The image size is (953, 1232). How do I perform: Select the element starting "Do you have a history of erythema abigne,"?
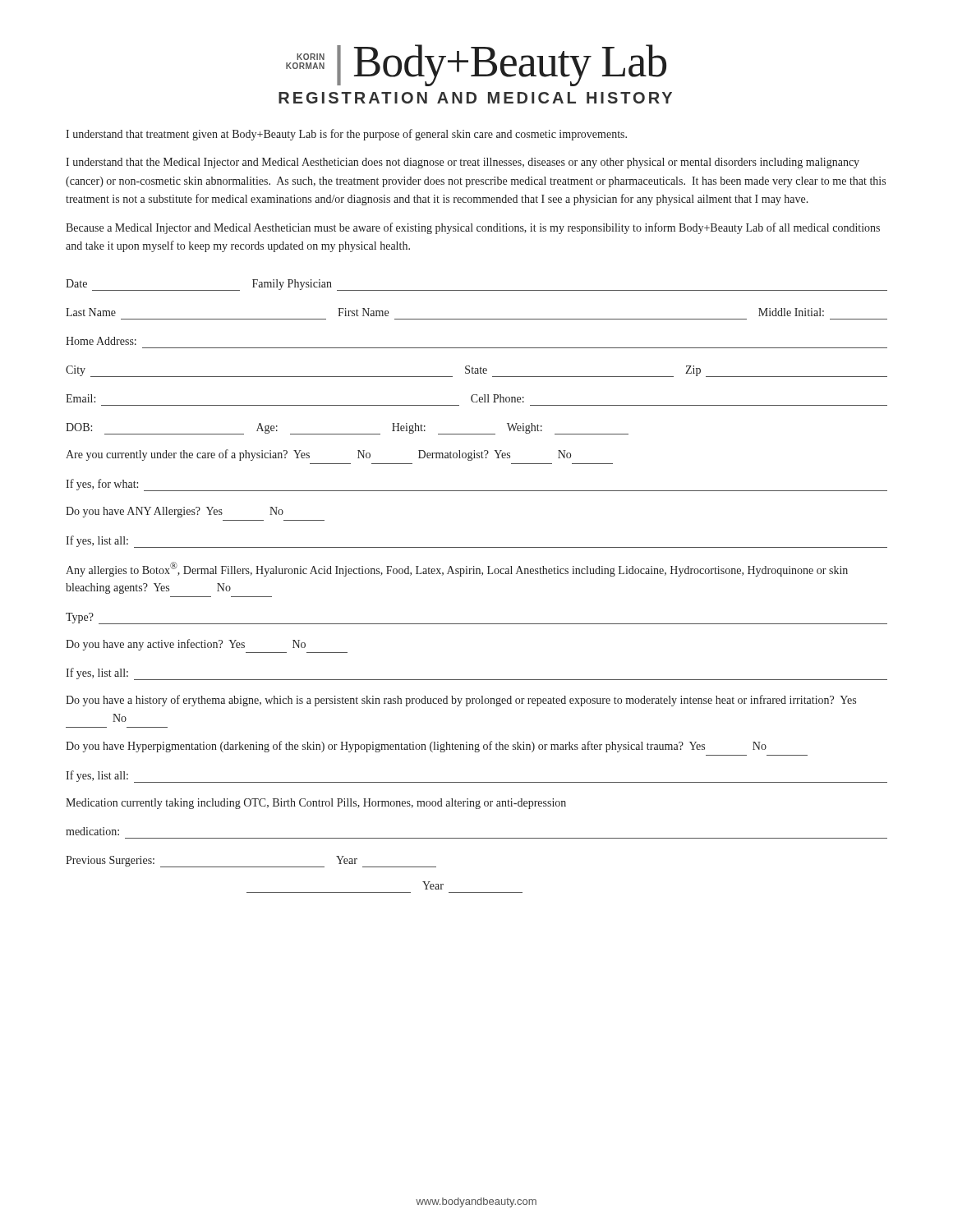tap(461, 711)
